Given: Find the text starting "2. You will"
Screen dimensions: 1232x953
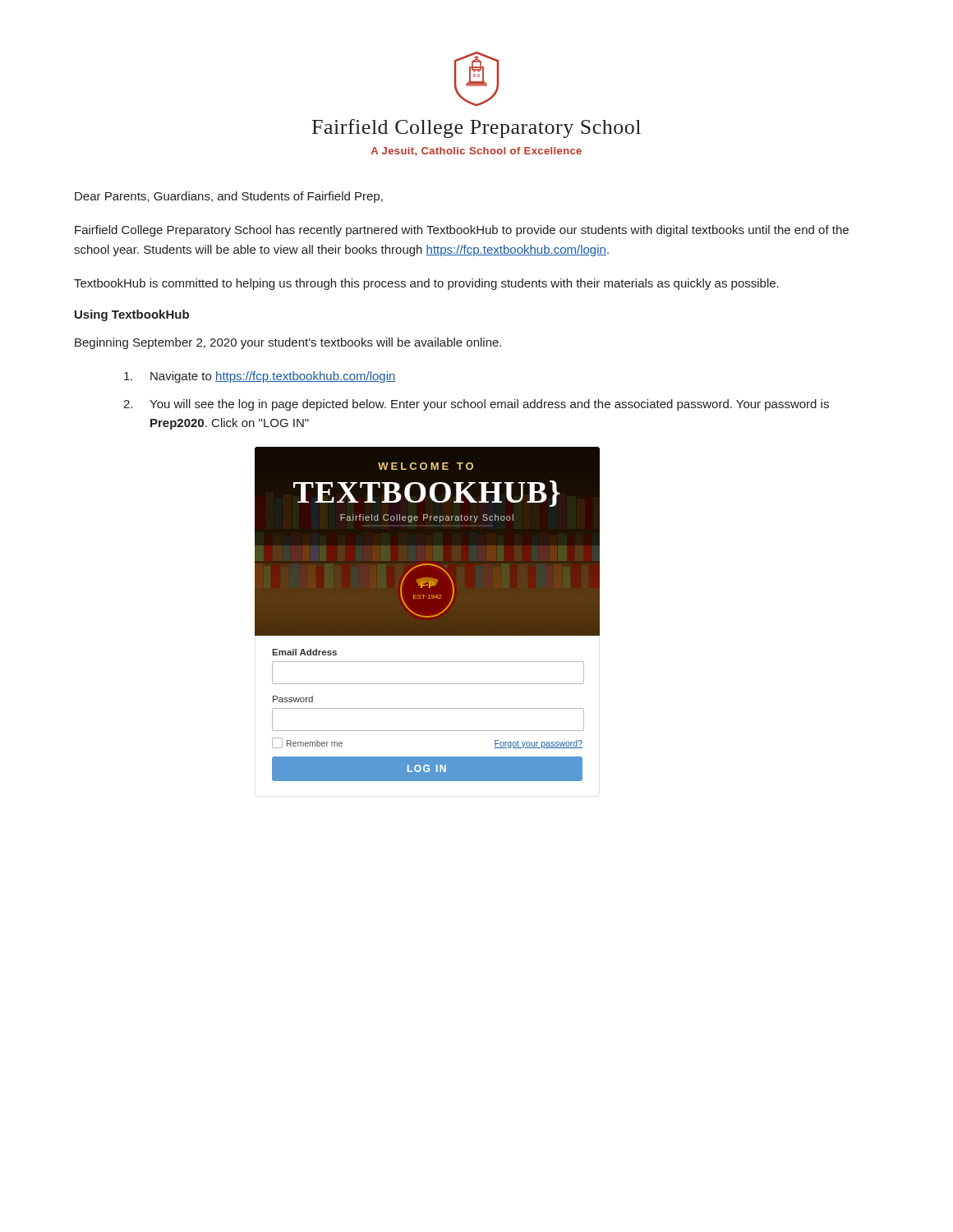Looking at the screenshot, I should pos(501,413).
